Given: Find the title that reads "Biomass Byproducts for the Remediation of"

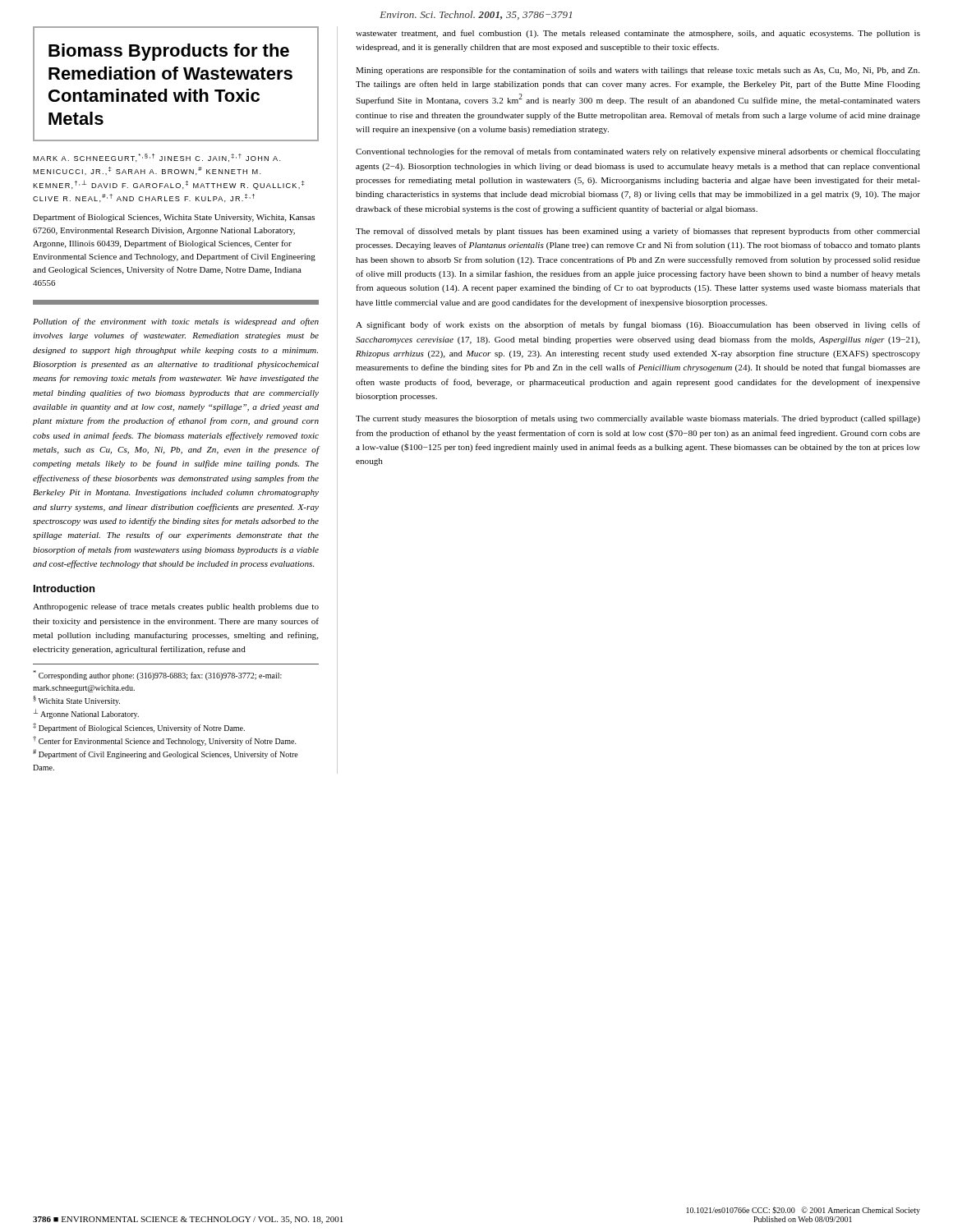Looking at the screenshot, I should 176,85.
